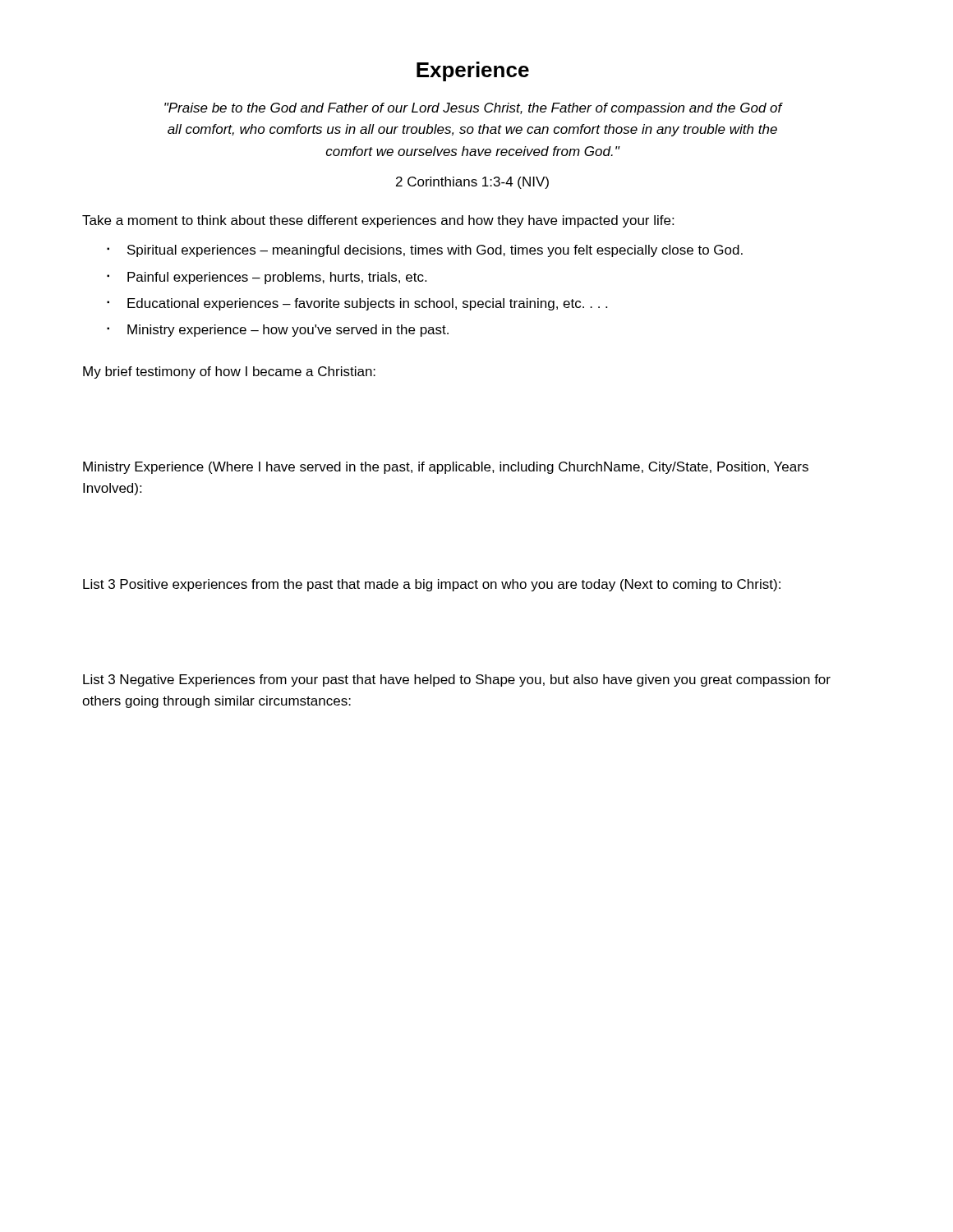
Task: Locate the text block with the text ""Praise be to the God and Father of"
Action: pos(472,130)
